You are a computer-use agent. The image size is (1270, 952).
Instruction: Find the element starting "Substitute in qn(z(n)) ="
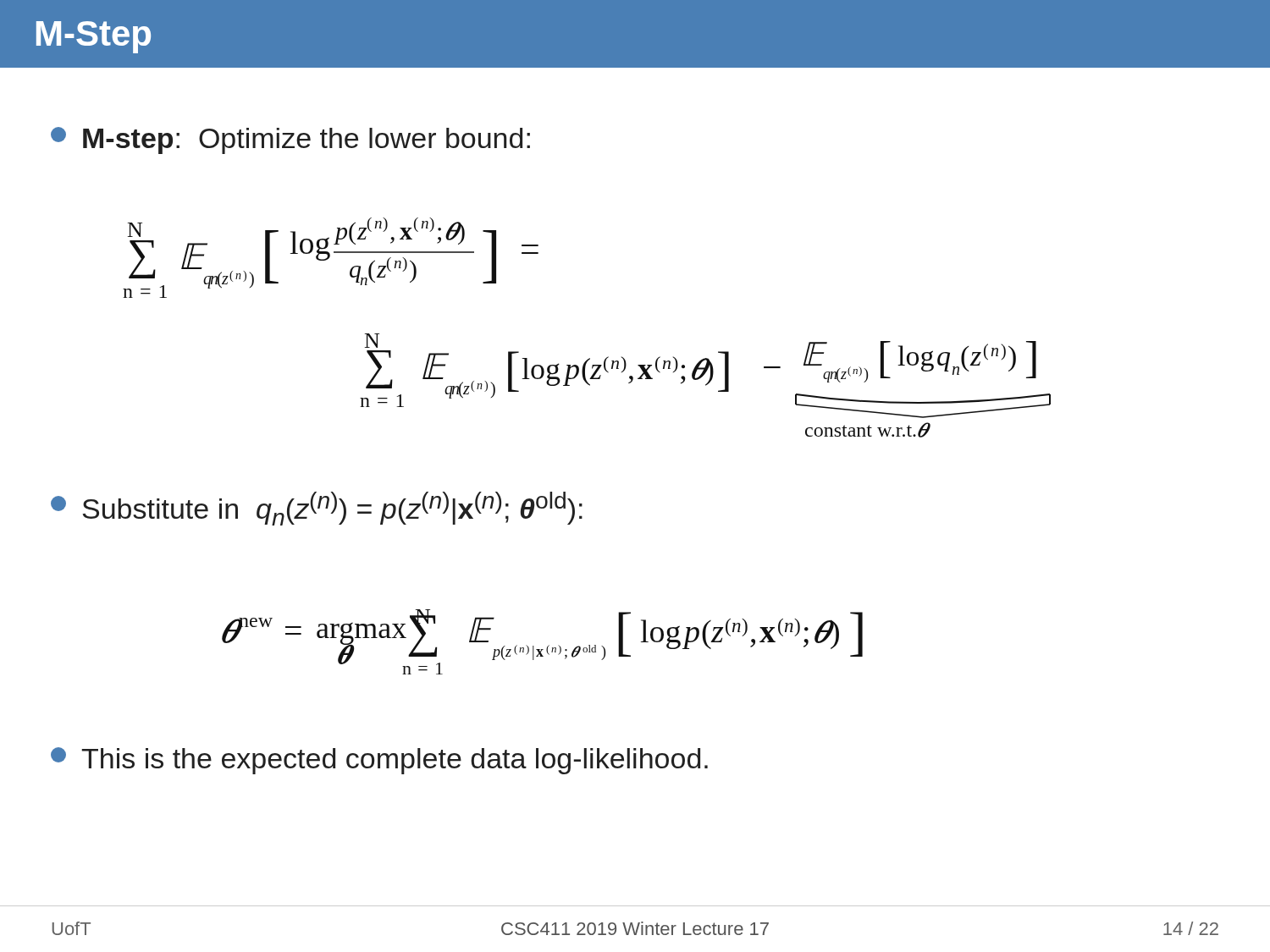click(318, 509)
